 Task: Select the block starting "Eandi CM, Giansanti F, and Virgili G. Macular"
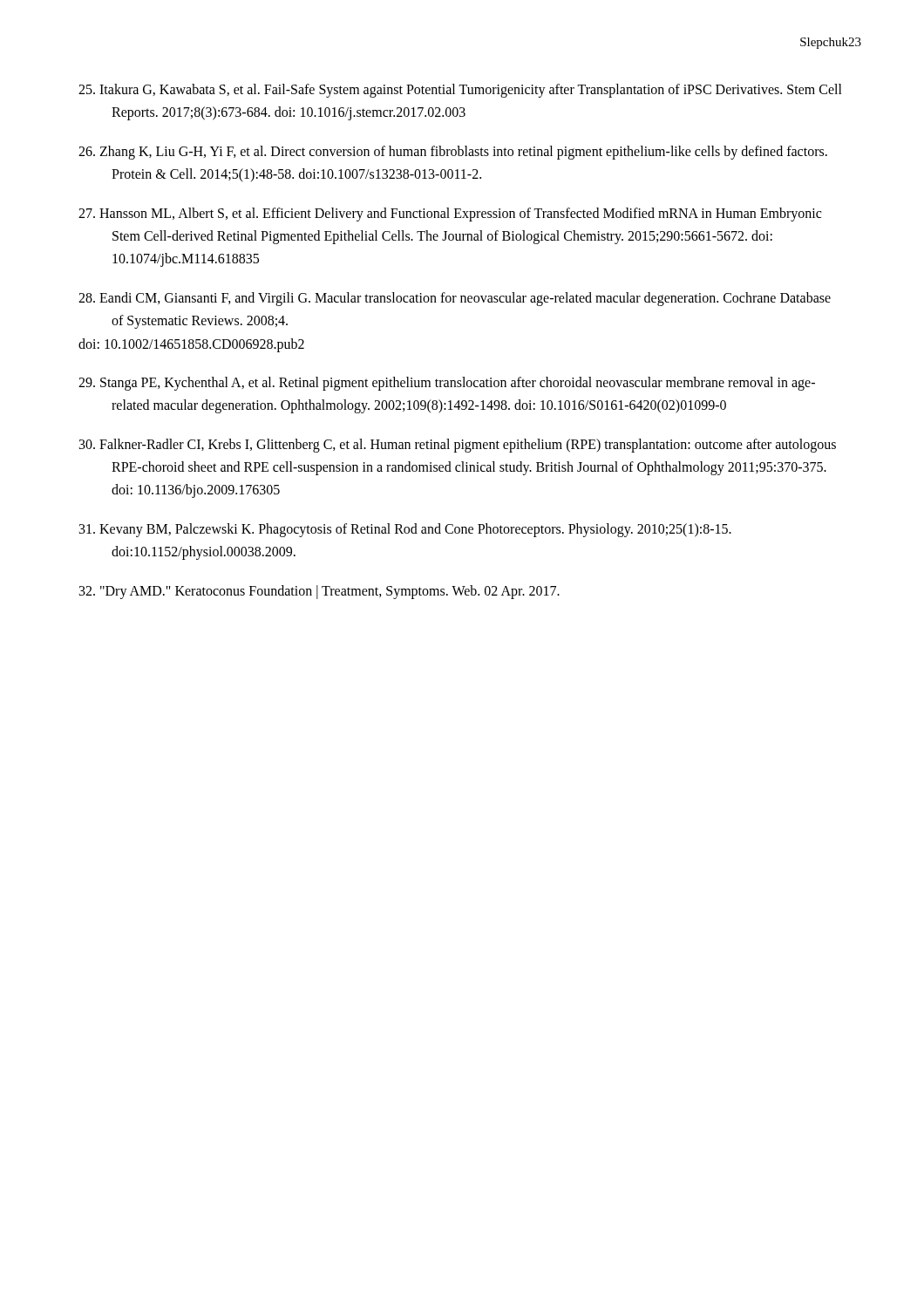point(455,299)
